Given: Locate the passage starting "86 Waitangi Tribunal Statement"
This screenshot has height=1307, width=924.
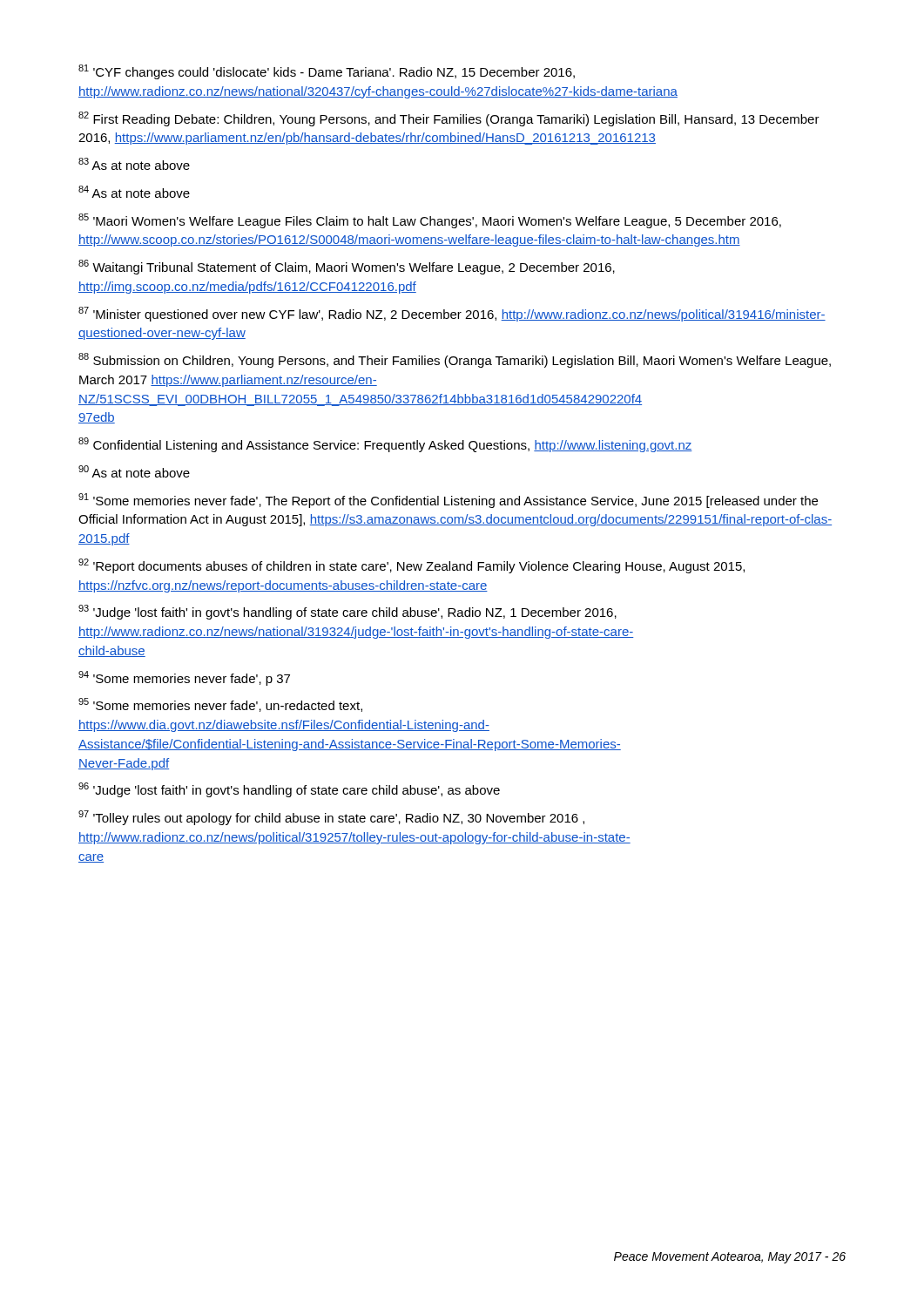Looking at the screenshot, I should pyautogui.click(x=347, y=276).
